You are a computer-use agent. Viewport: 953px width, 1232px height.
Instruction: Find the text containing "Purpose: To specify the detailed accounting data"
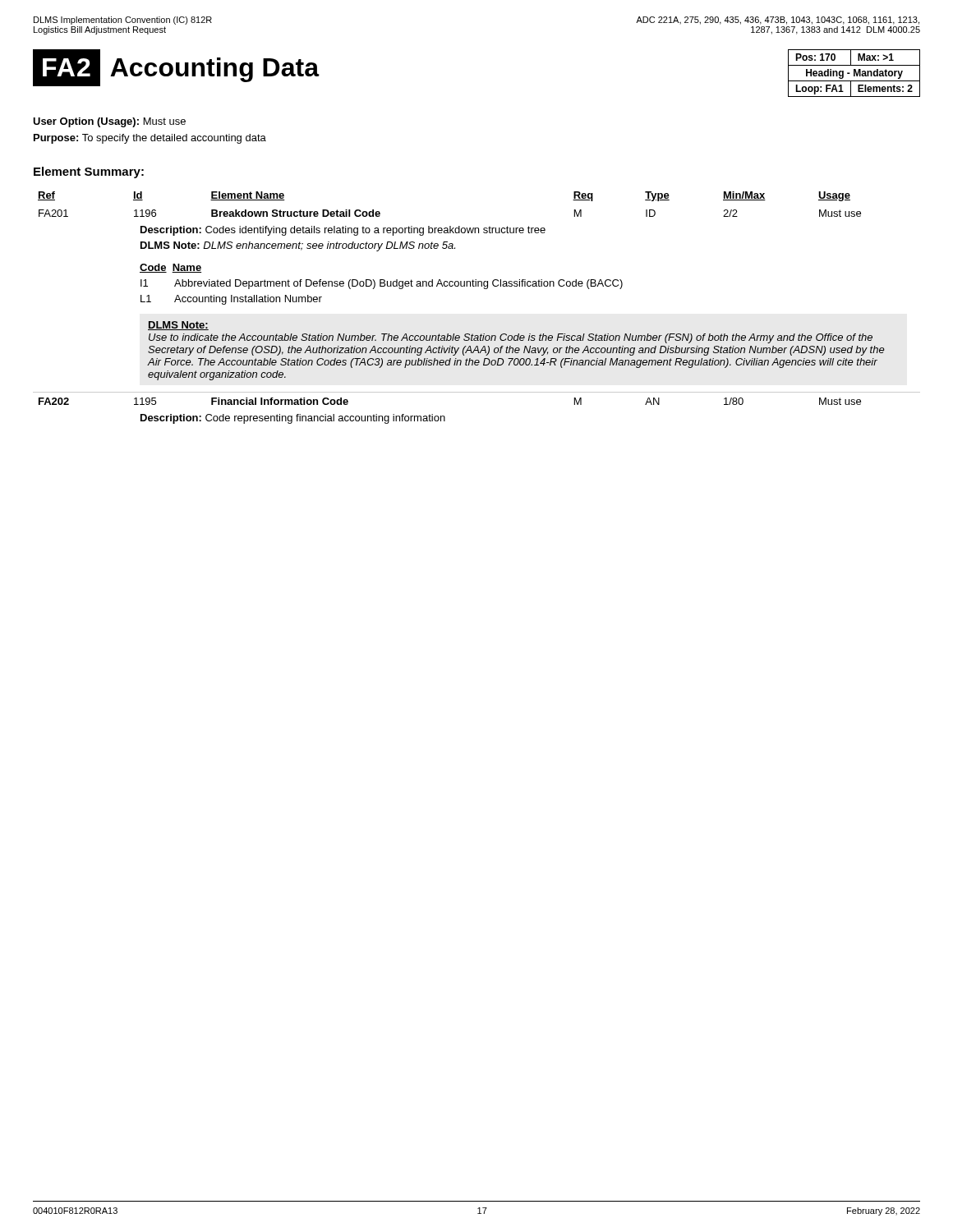click(149, 138)
